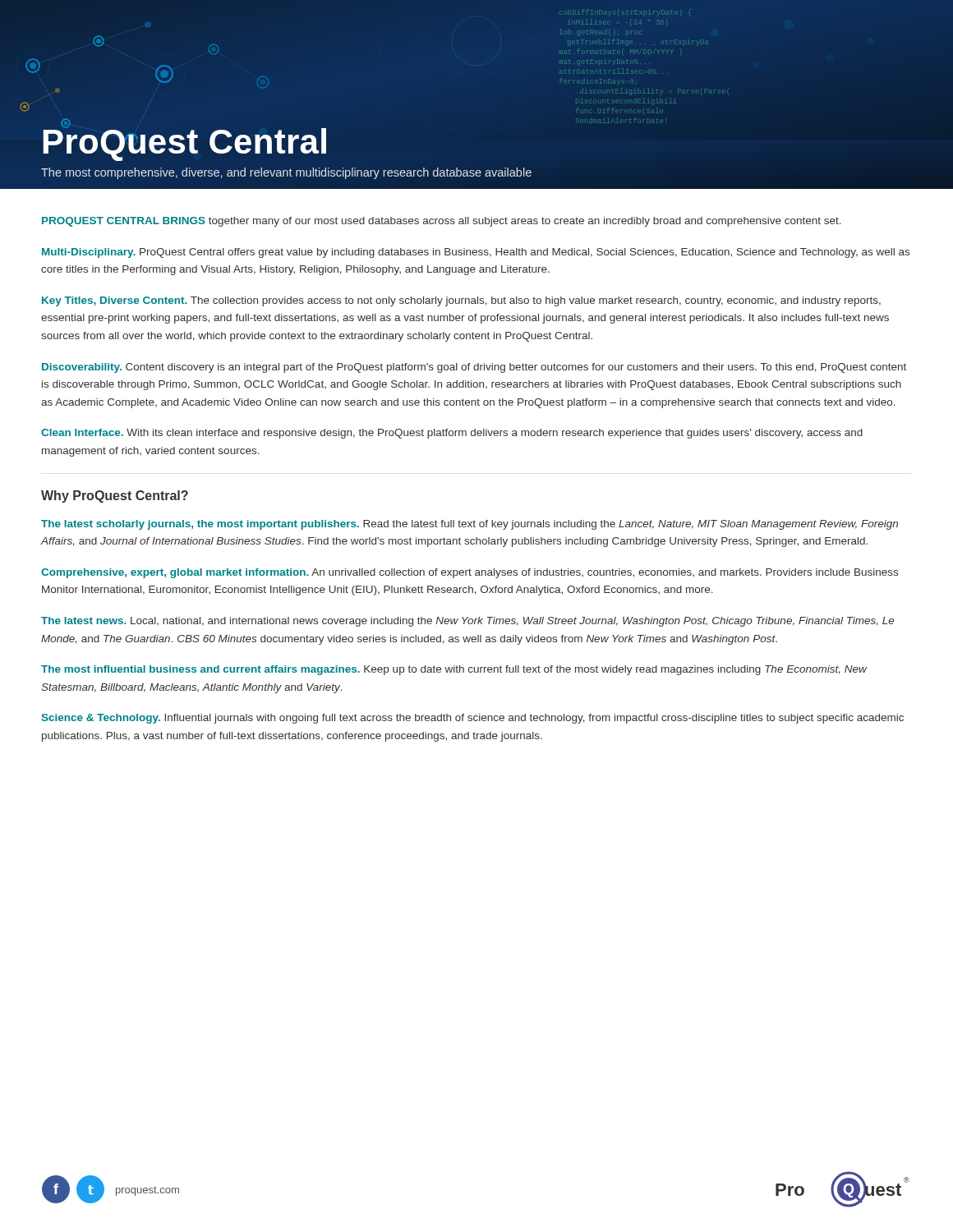Click on the text block starting "PROQUEST CENTRAL BRINGS"

pyautogui.click(x=441, y=221)
